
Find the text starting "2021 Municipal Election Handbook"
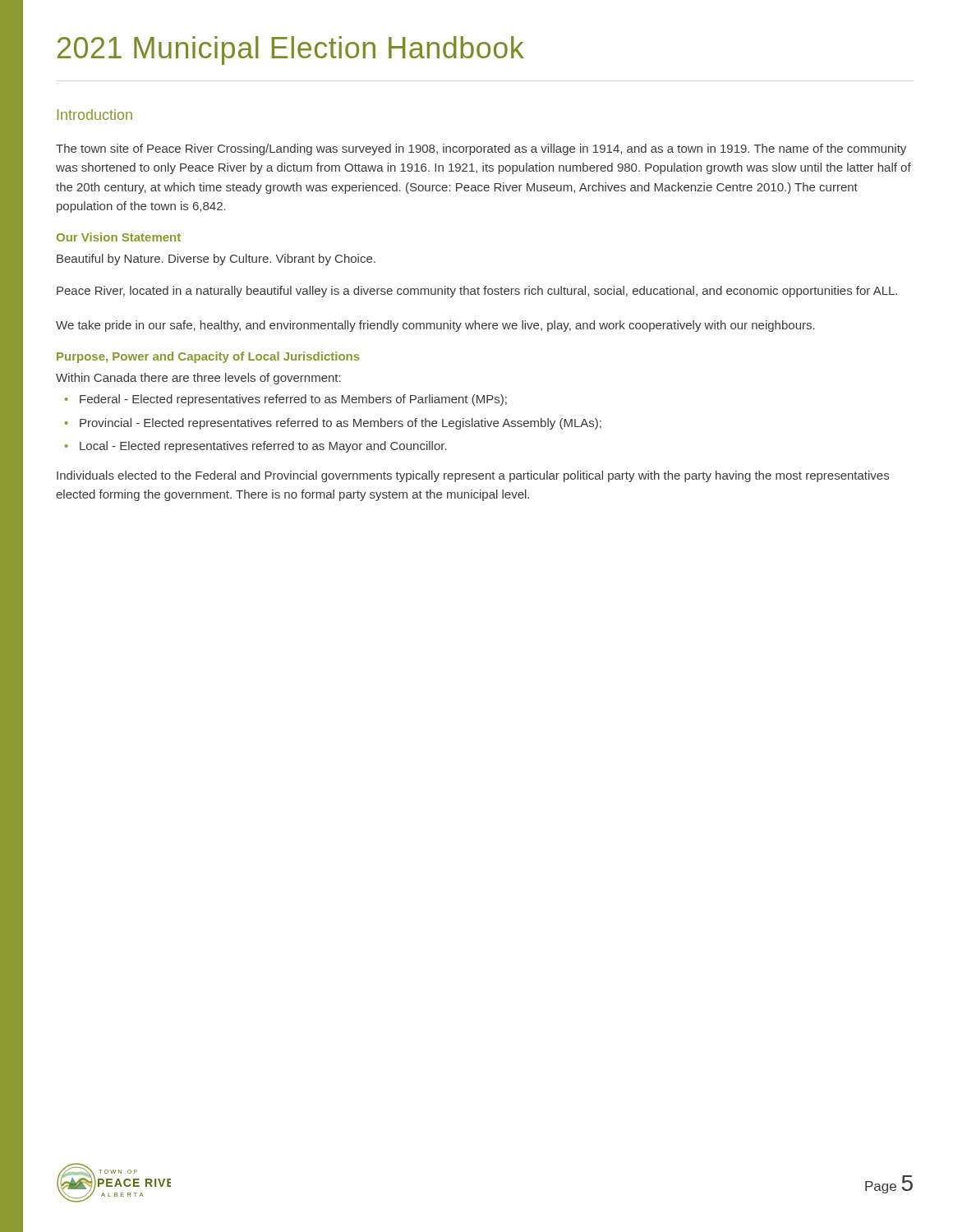[485, 56]
